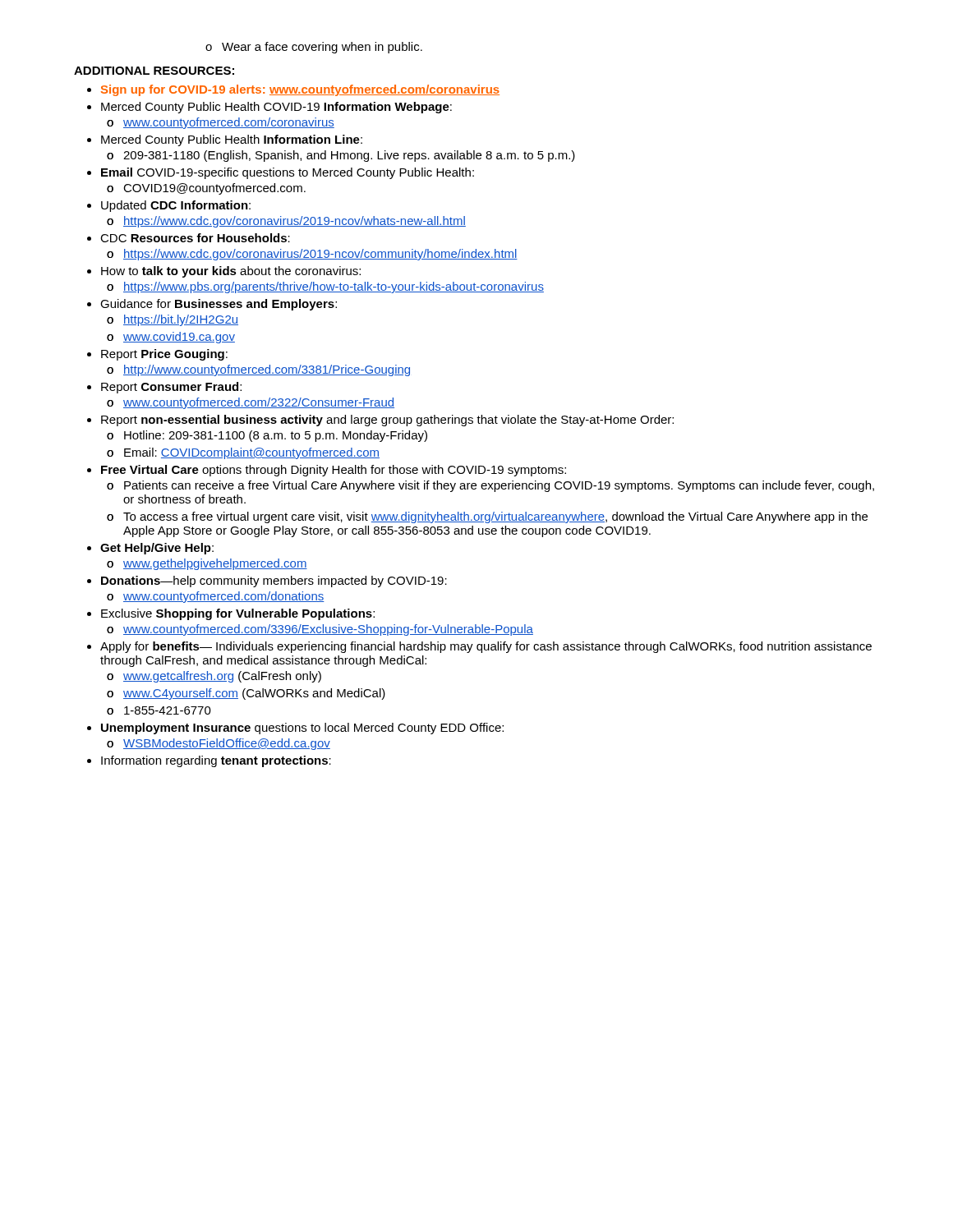Select a section header
The height and width of the screenshot is (1232, 953).
click(155, 70)
